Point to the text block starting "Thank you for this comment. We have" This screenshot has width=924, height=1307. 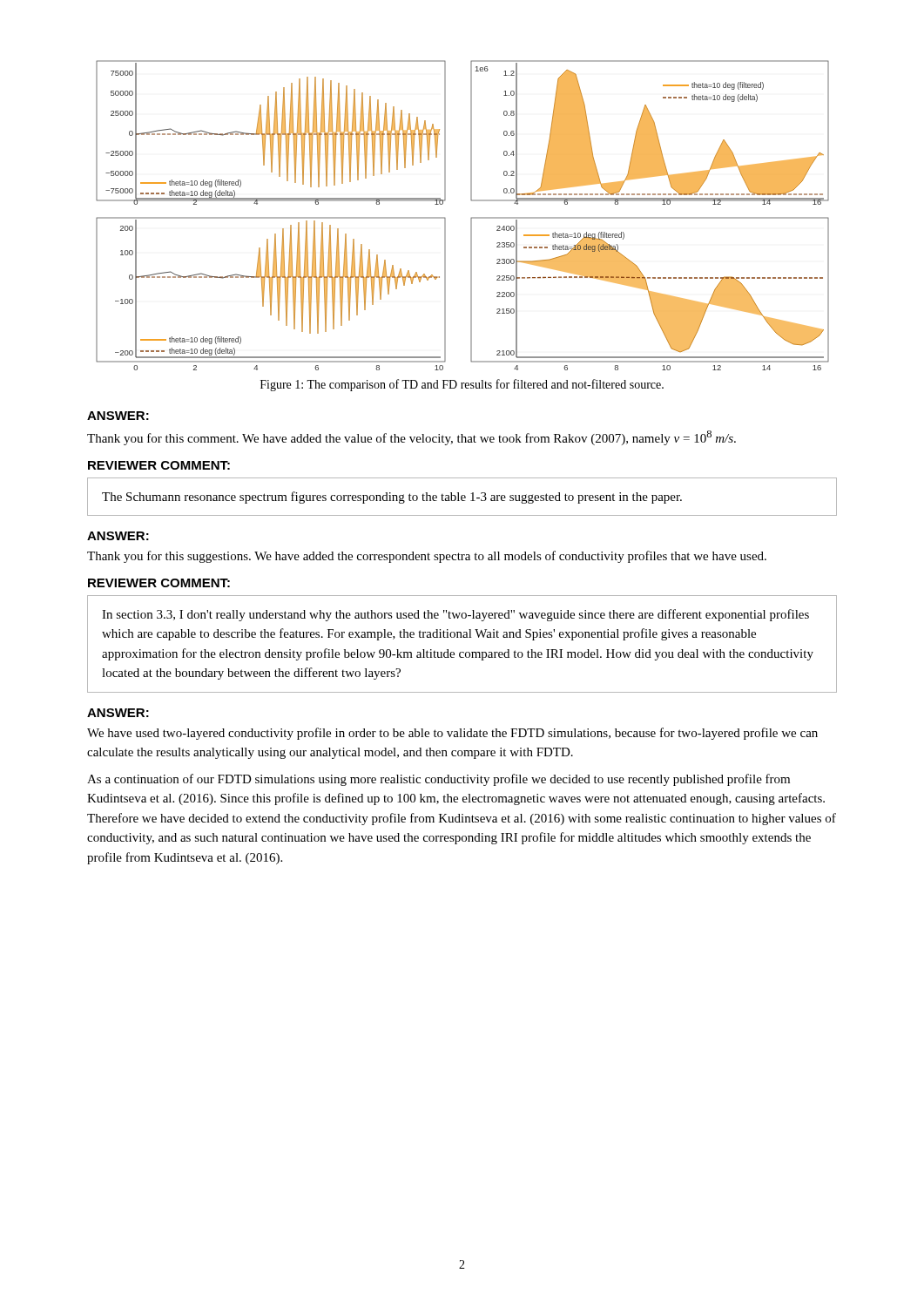412,437
